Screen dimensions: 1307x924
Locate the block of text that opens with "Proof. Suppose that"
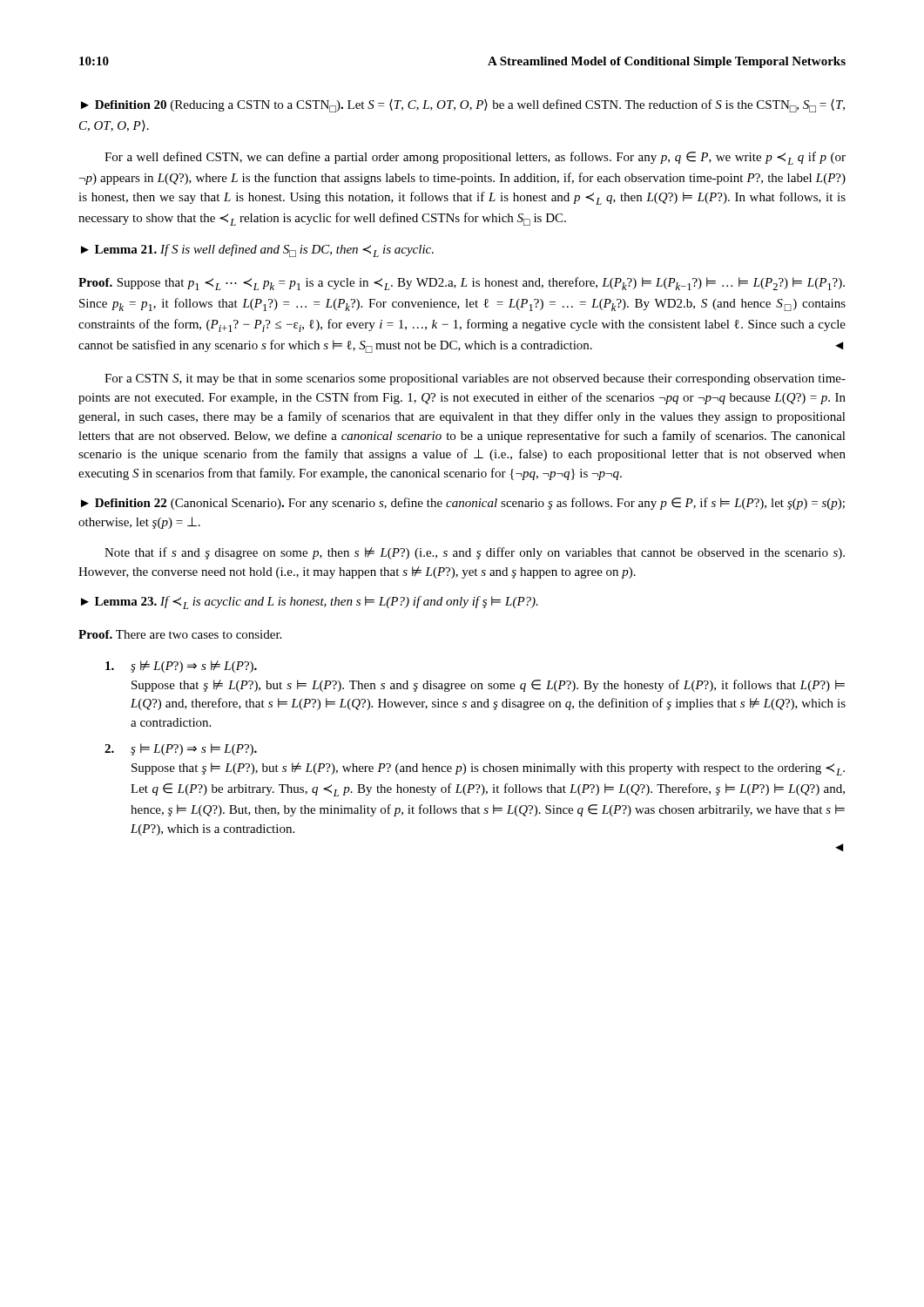(462, 316)
